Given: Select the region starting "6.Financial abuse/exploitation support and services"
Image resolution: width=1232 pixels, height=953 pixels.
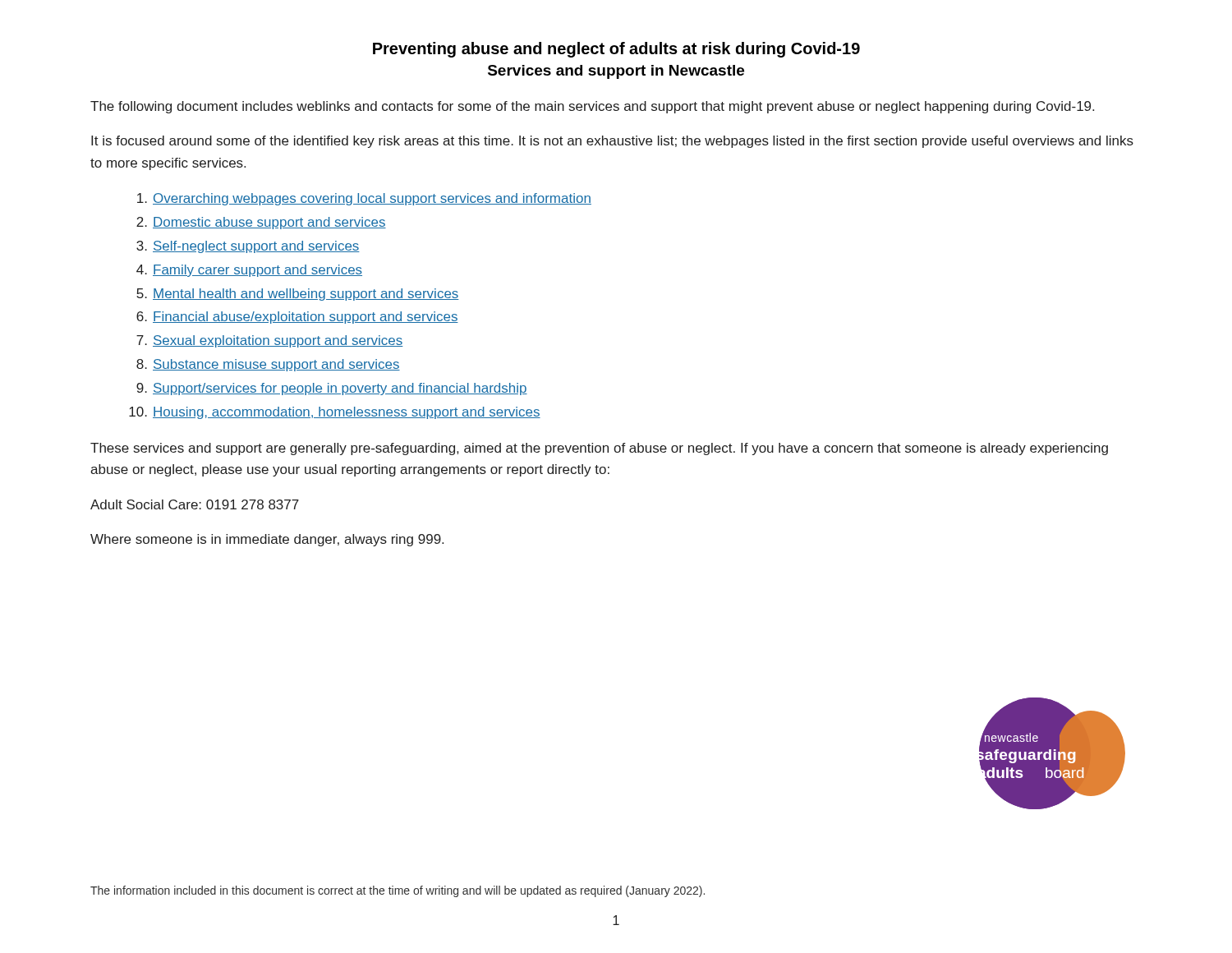Looking at the screenshot, I should point(291,318).
